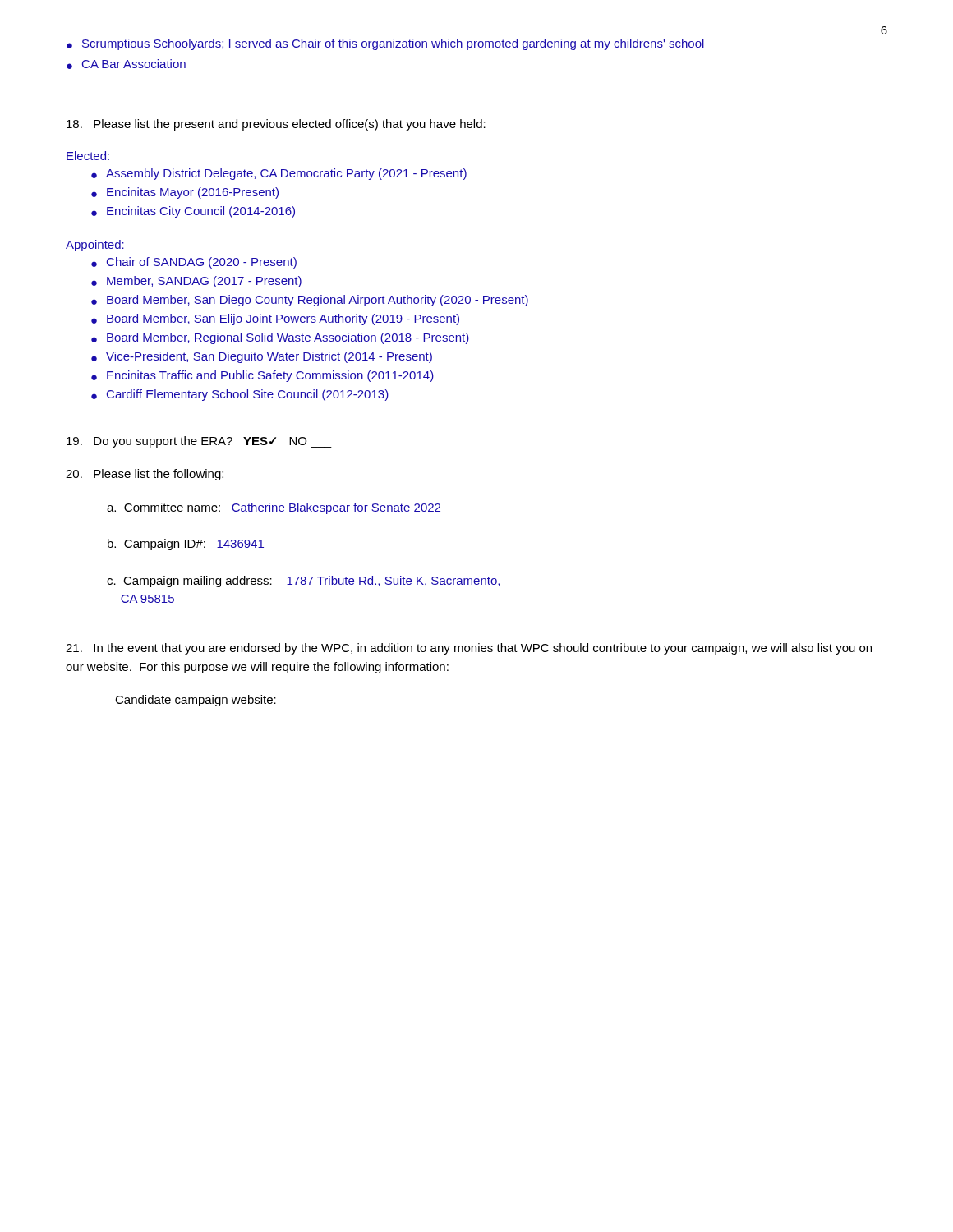Navigate to the block starting "● Board Member, San Diego County Regional Airport"
The height and width of the screenshot is (1232, 953).
click(x=310, y=300)
